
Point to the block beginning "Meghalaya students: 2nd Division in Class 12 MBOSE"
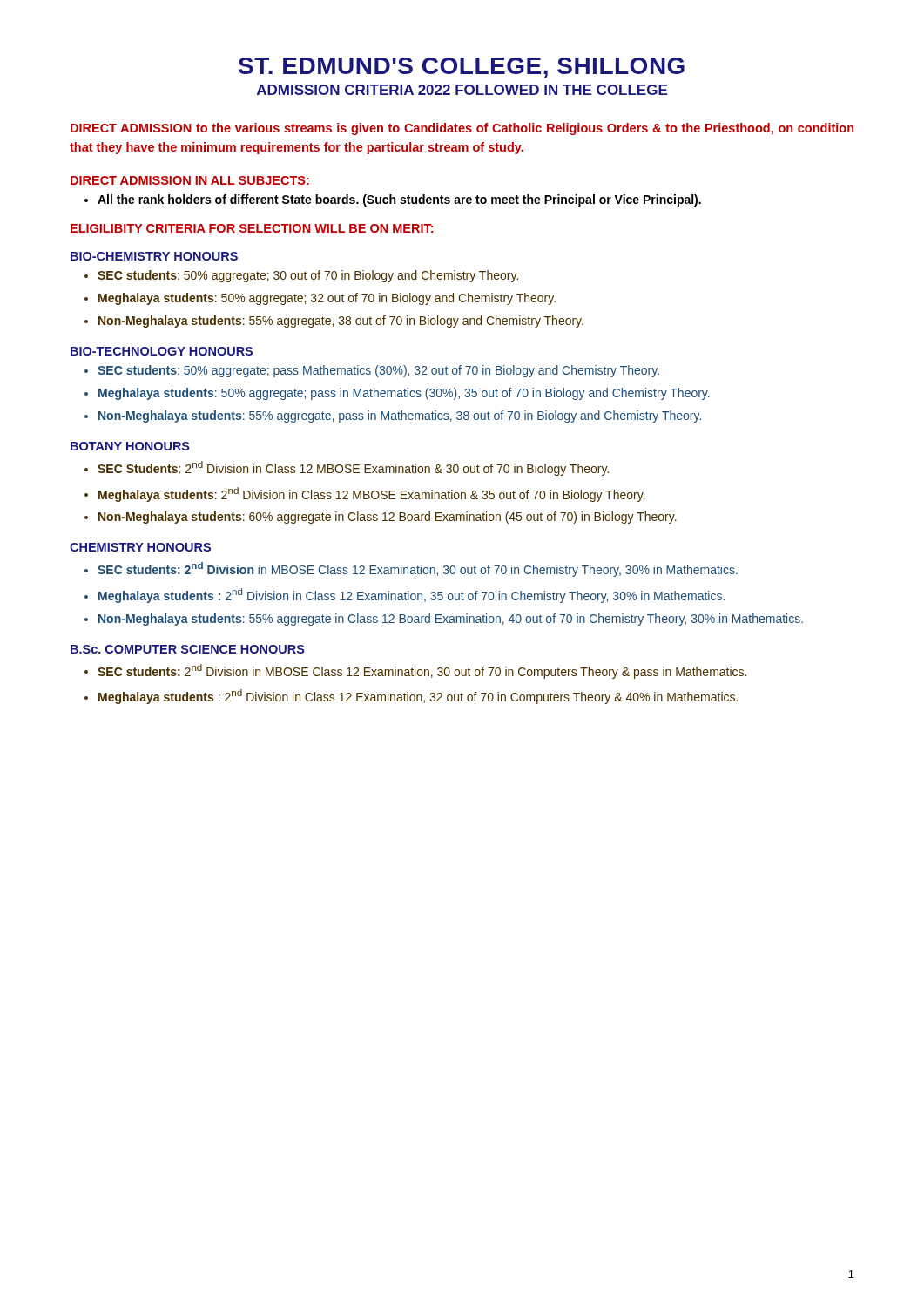(x=476, y=493)
